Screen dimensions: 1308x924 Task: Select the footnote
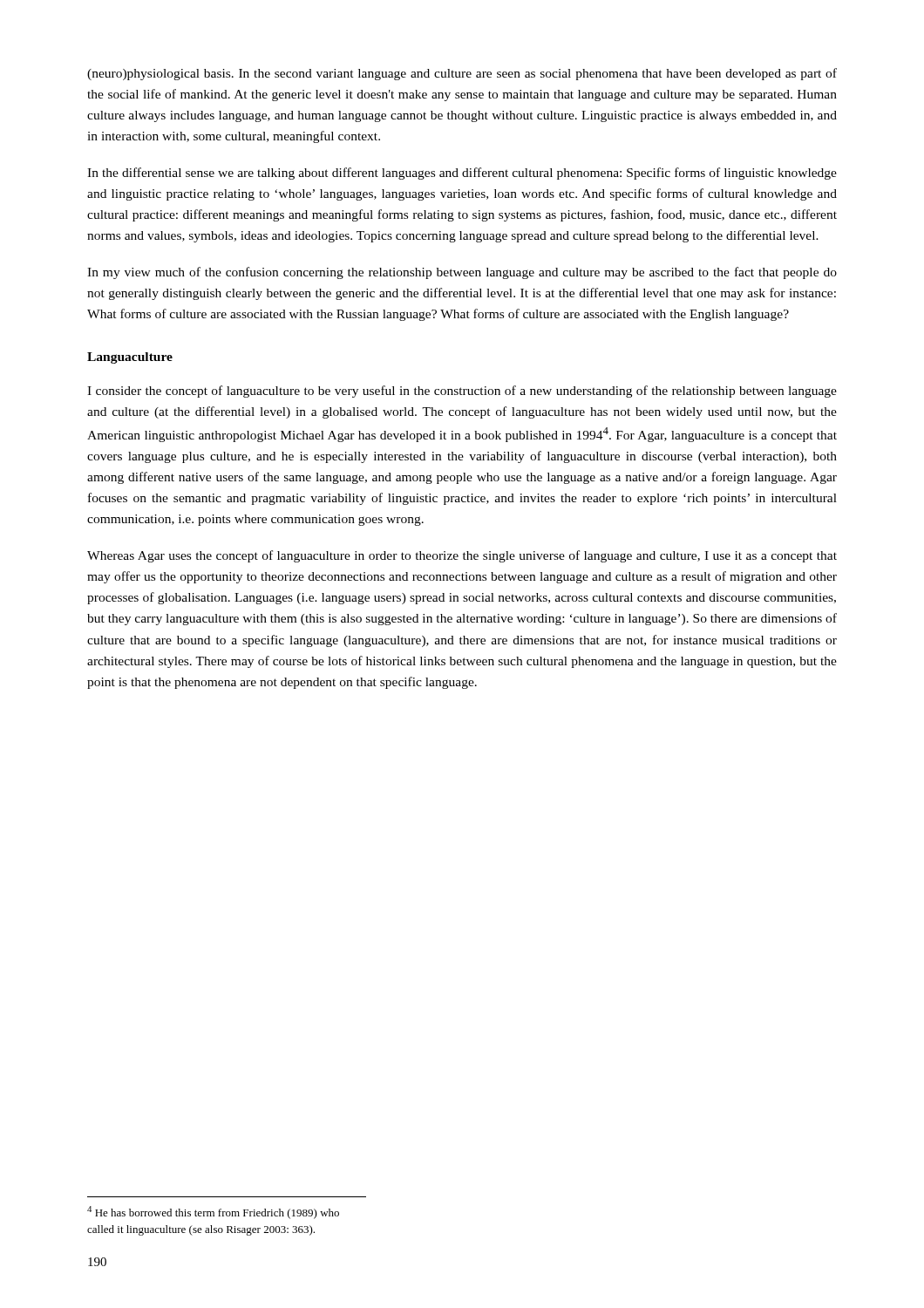(213, 1220)
